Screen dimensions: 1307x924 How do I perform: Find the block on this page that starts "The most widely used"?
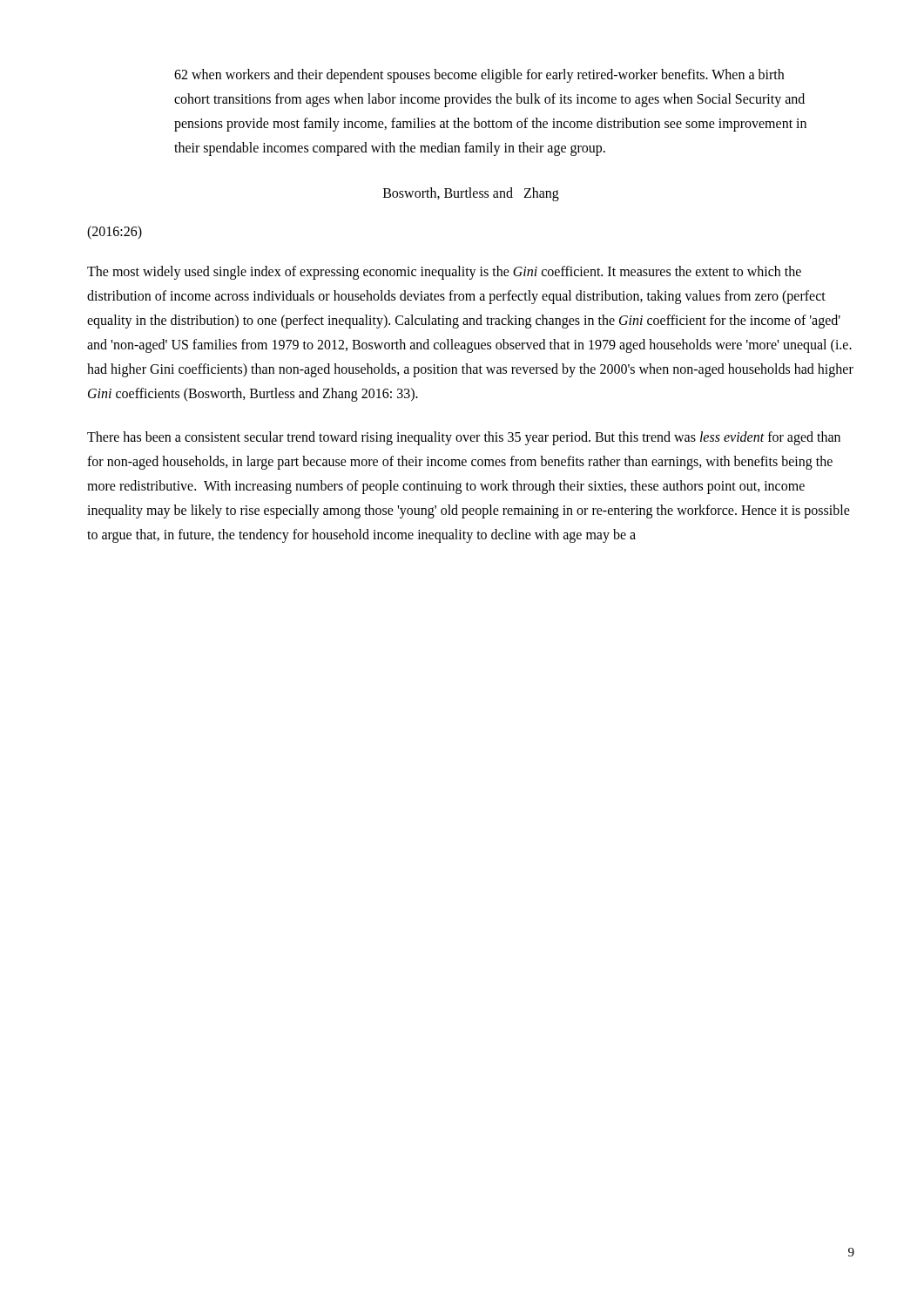471,333
